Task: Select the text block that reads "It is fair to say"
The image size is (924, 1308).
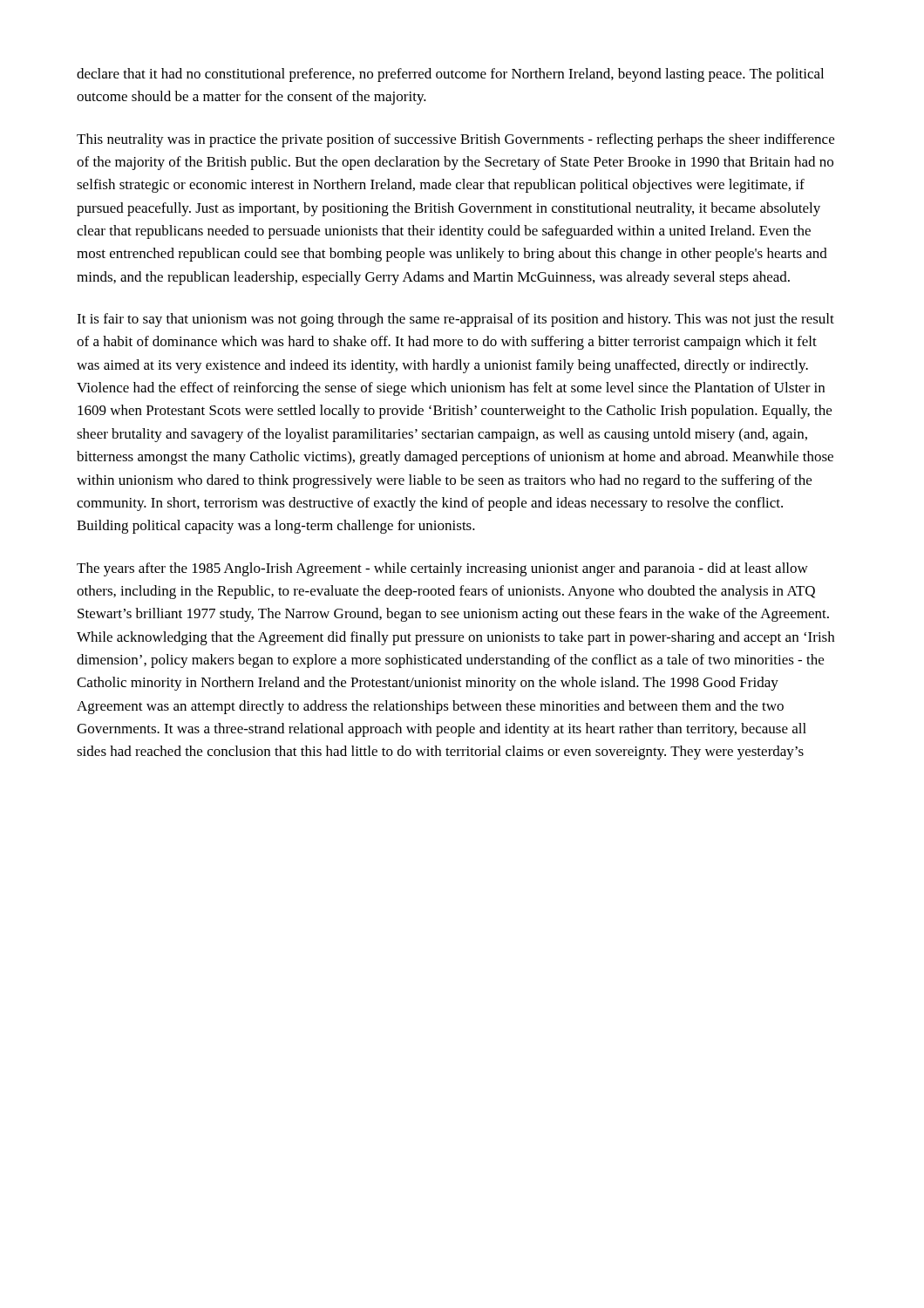Action: 455,422
